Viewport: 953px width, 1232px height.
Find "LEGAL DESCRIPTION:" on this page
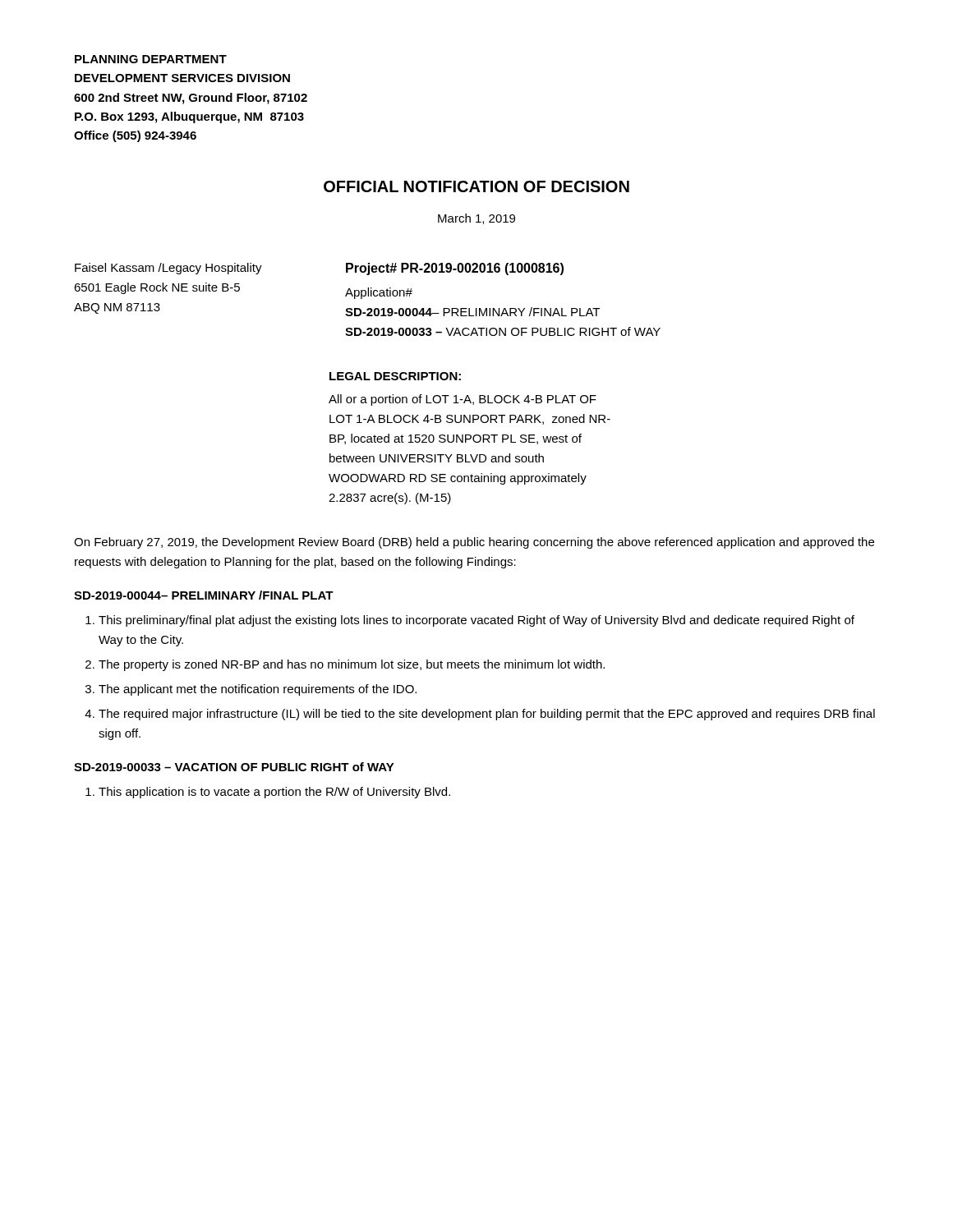[x=395, y=376]
